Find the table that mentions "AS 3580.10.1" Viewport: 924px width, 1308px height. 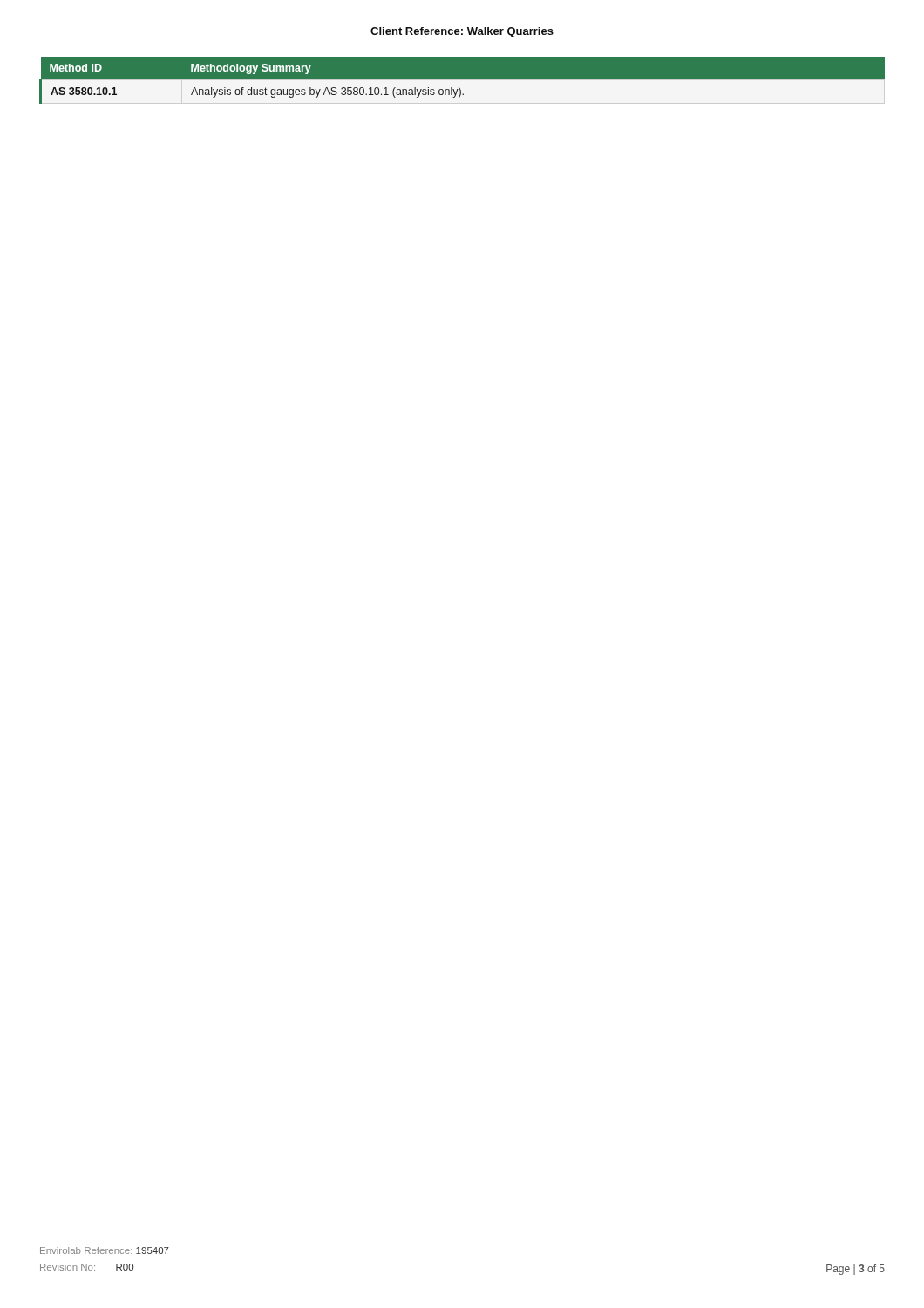coord(462,80)
